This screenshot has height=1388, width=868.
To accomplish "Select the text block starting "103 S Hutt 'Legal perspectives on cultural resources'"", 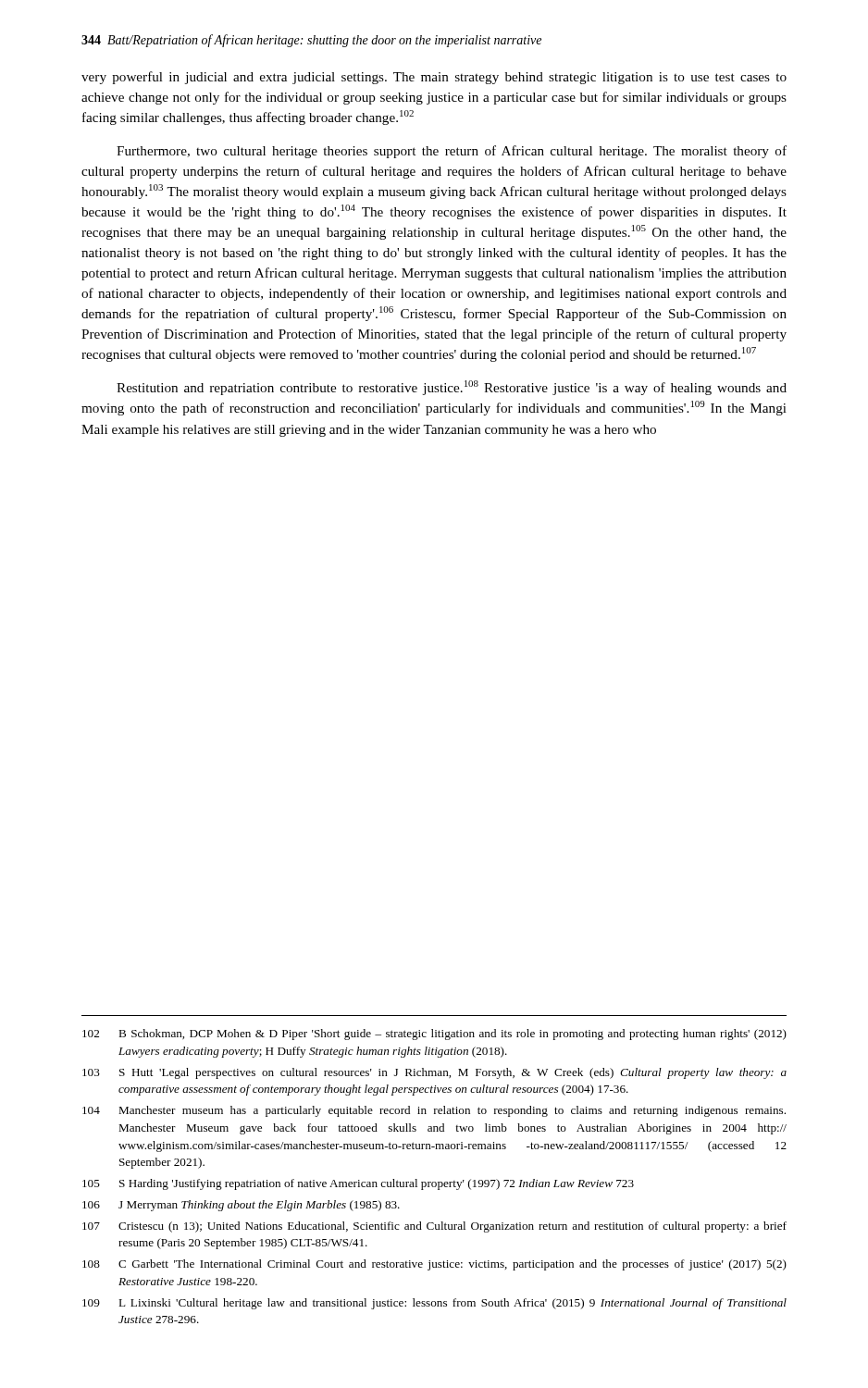I will pos(434,1081).
